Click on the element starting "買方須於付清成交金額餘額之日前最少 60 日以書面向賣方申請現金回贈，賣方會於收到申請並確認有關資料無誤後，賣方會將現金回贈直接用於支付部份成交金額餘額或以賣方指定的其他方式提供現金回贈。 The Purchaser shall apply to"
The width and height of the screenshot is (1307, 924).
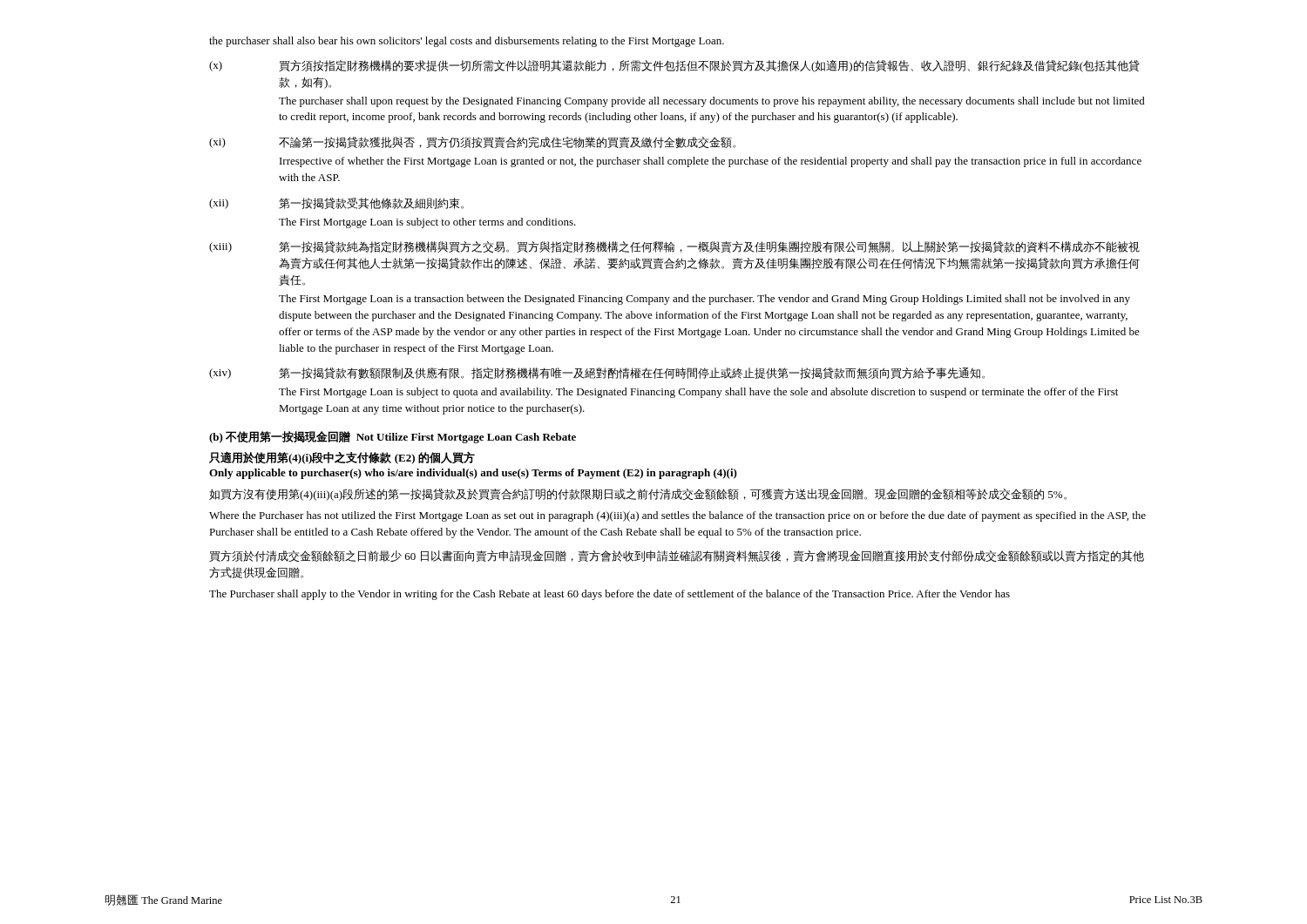[677, 556]
